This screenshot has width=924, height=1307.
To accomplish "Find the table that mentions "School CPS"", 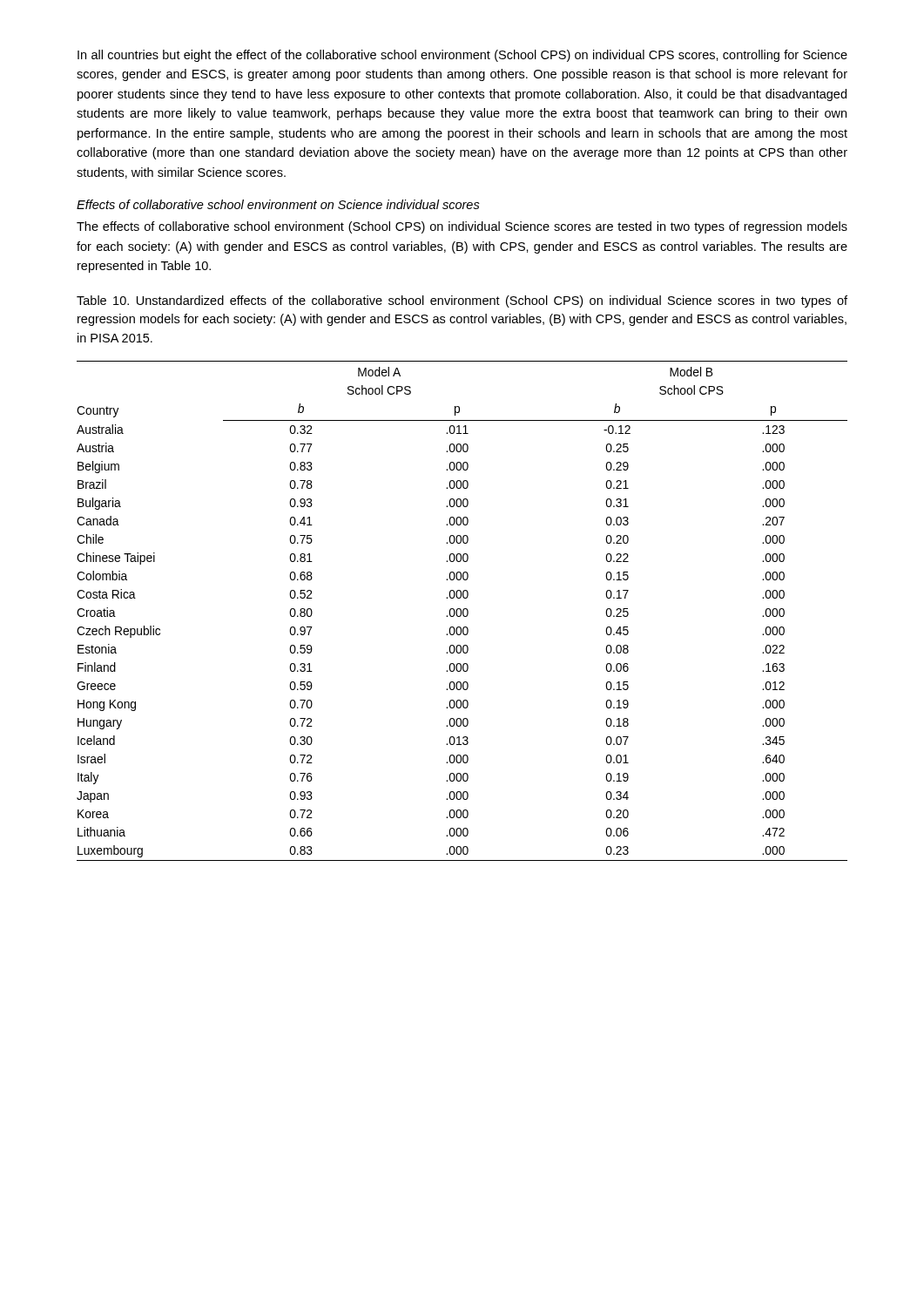I will coord(462,611).
